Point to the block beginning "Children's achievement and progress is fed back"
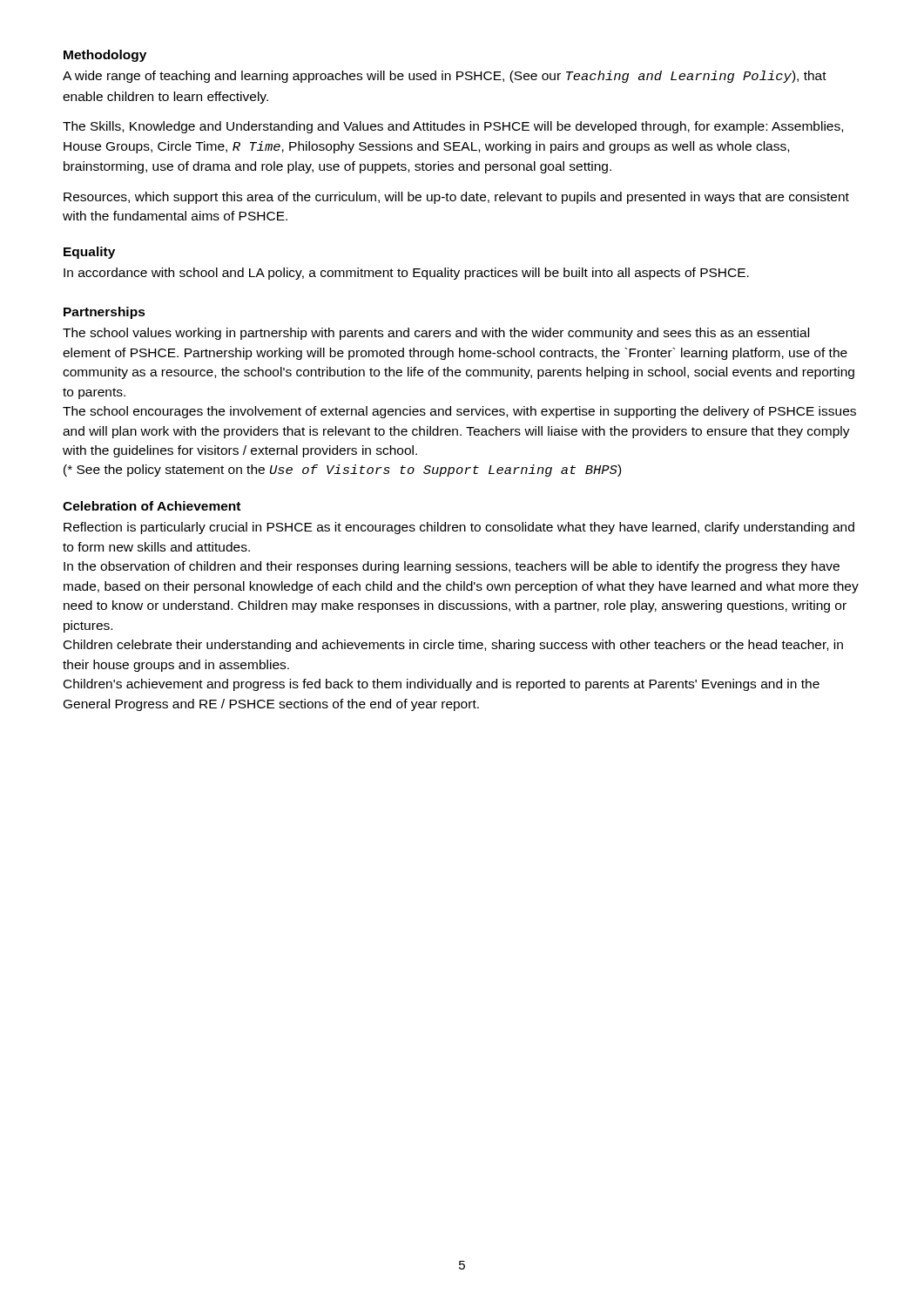924x1307 pixels. click(441, 693)
